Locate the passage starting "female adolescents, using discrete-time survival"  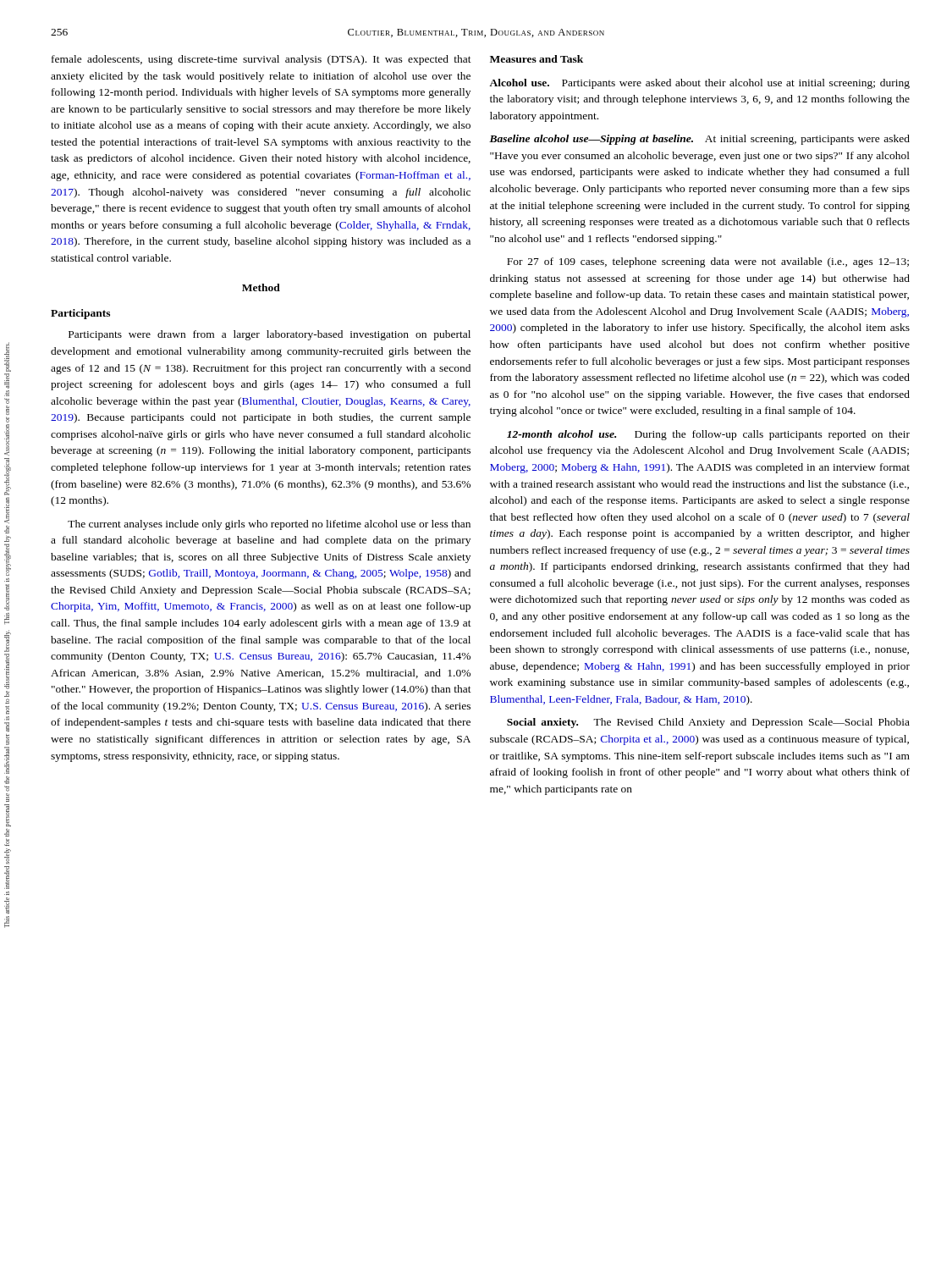pos(261,158)
